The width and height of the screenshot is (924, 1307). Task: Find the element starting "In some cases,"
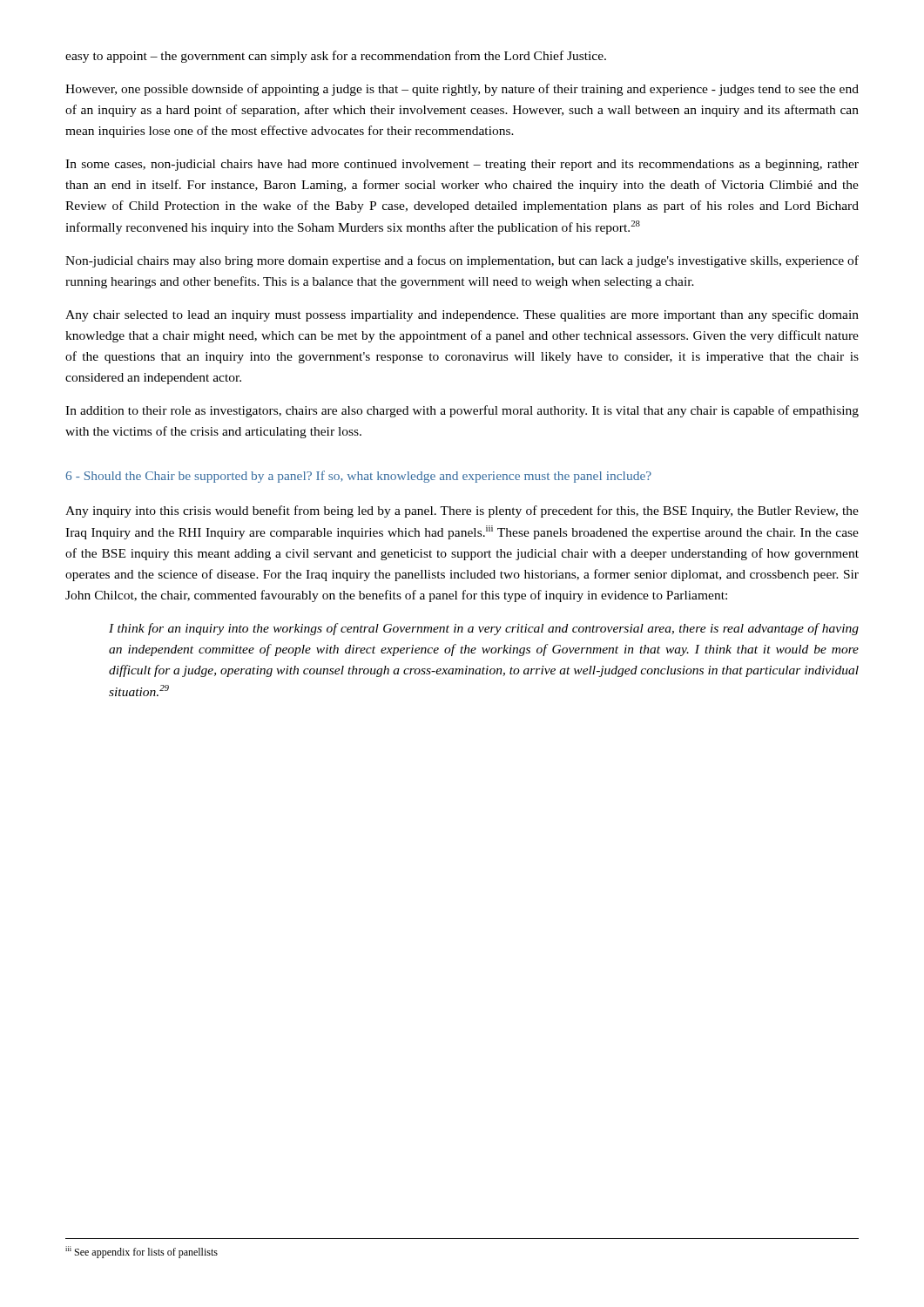(x=462, y=196)
